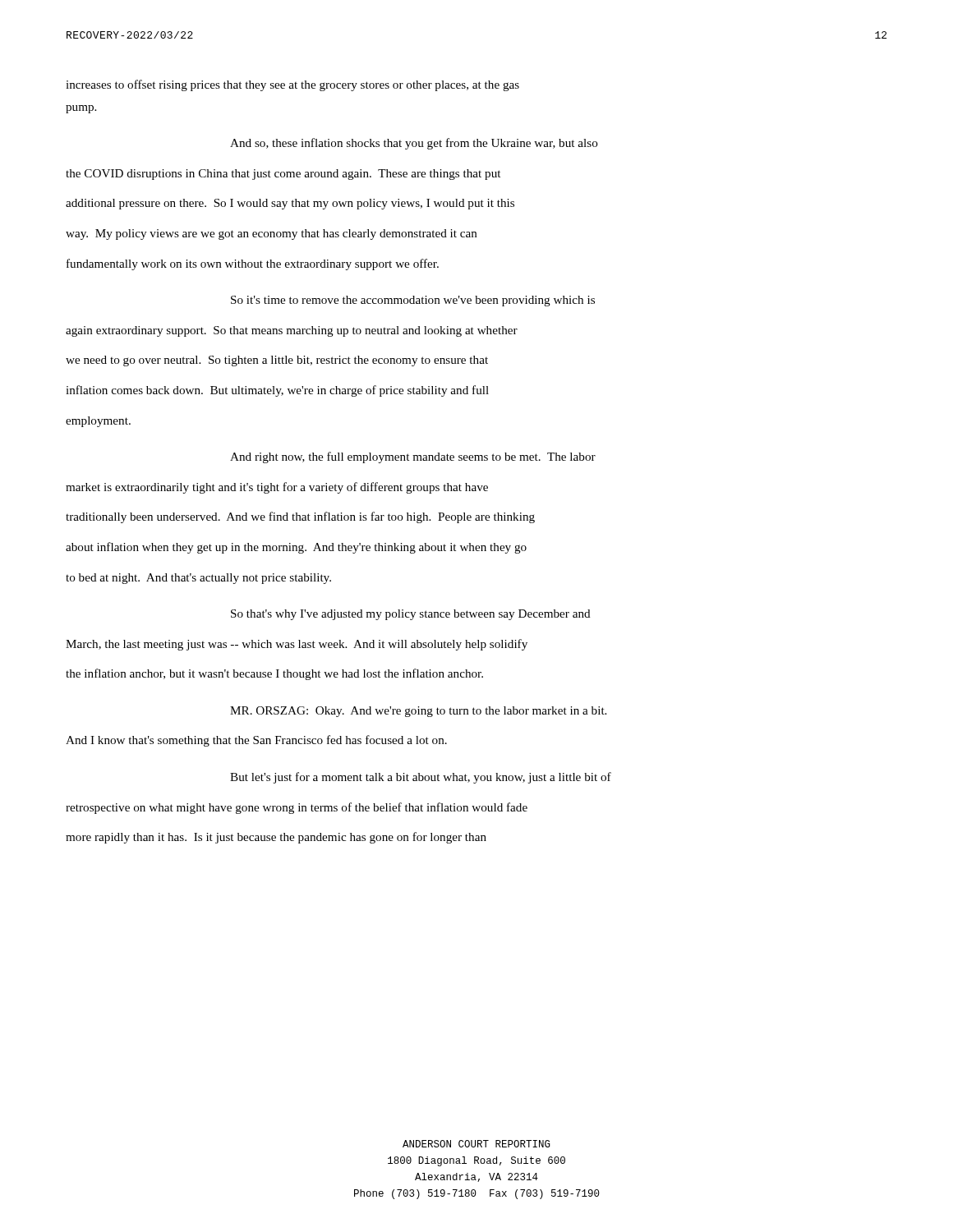
Task: Where is the passage that starts "market is extraordinarily tight and it's"?
Action: [277, 486]
